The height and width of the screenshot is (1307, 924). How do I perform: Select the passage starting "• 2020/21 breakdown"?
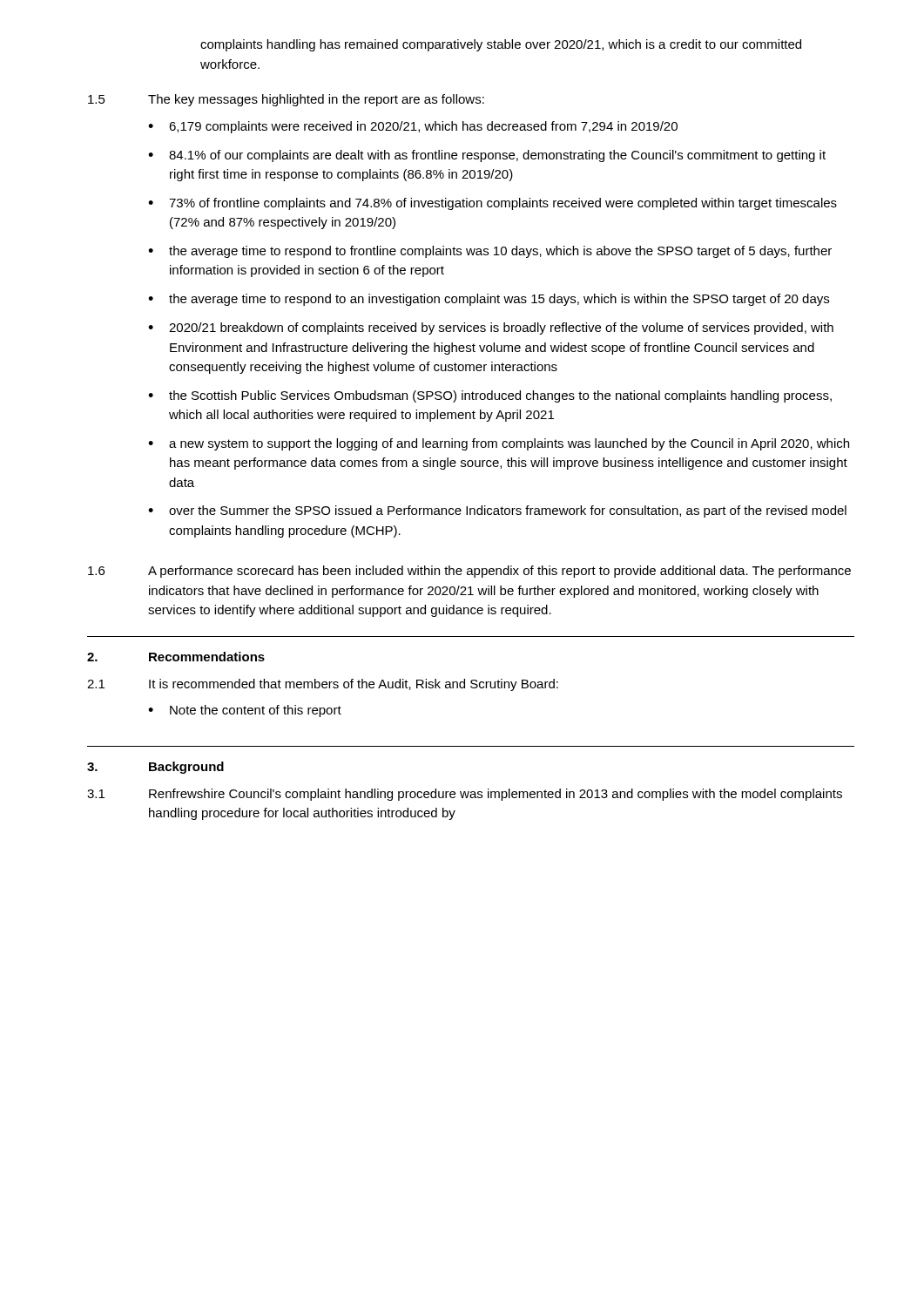501,348
